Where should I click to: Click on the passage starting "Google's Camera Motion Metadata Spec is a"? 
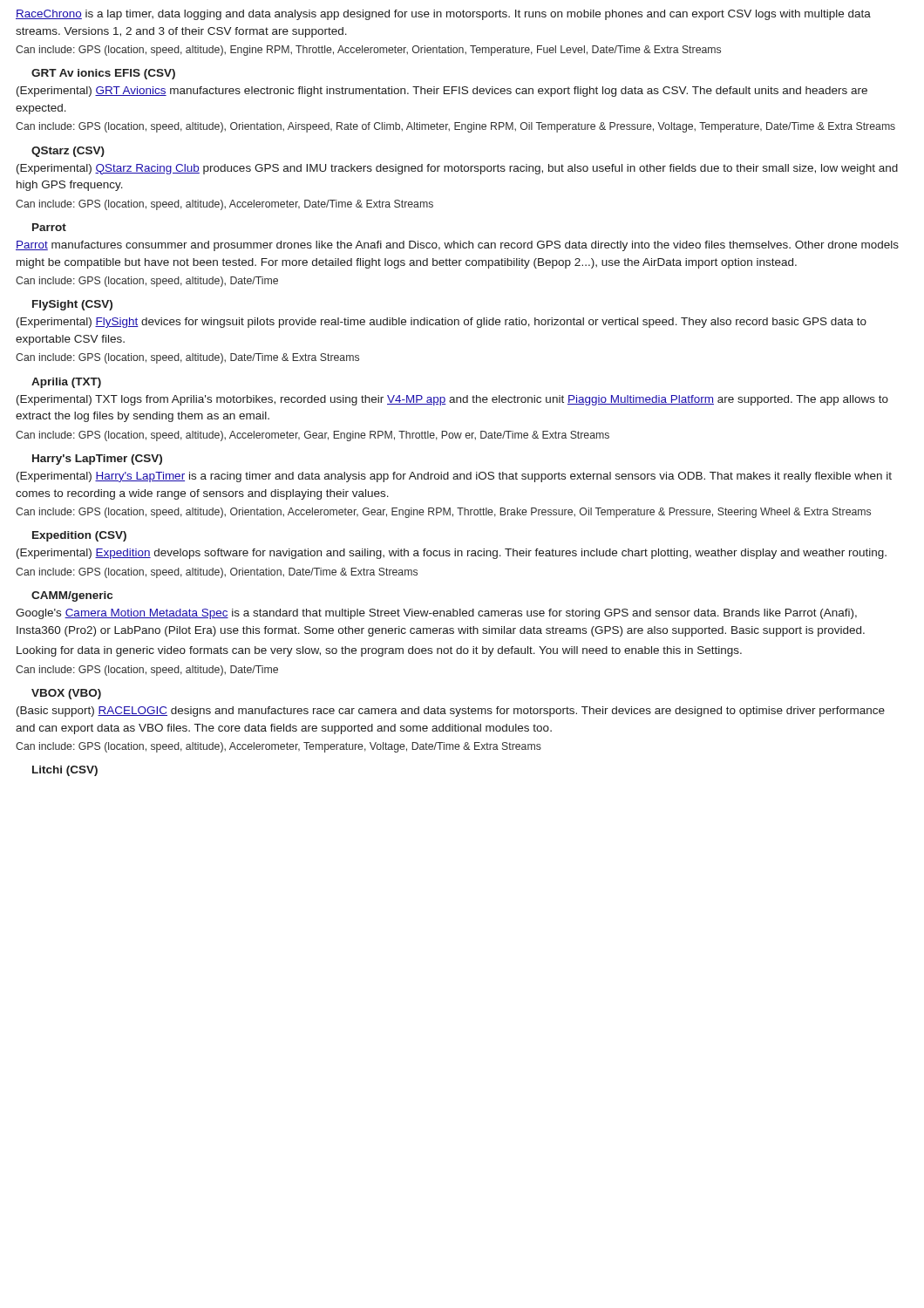458,621
